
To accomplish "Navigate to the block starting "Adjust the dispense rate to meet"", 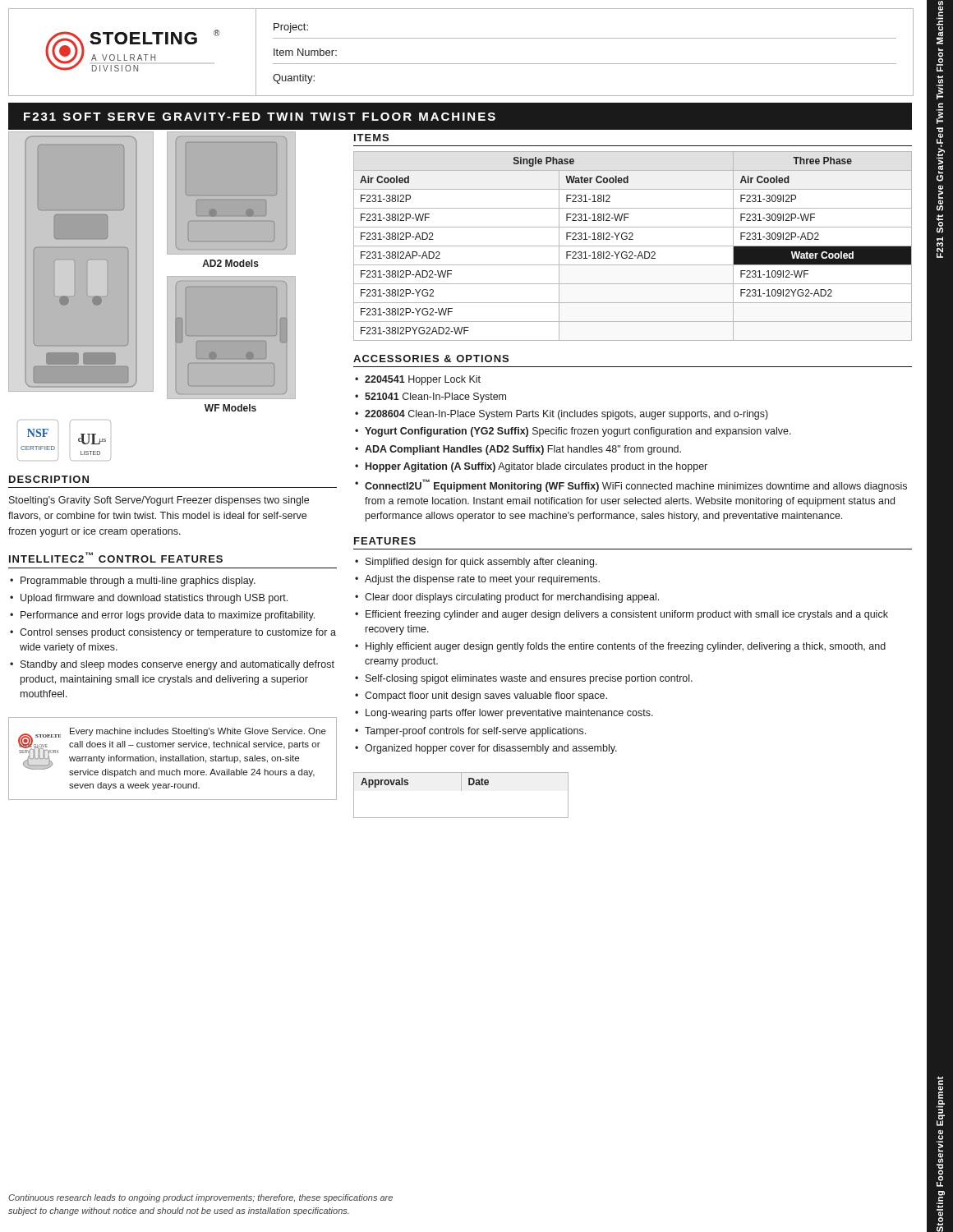I will (x=483, y=579).
